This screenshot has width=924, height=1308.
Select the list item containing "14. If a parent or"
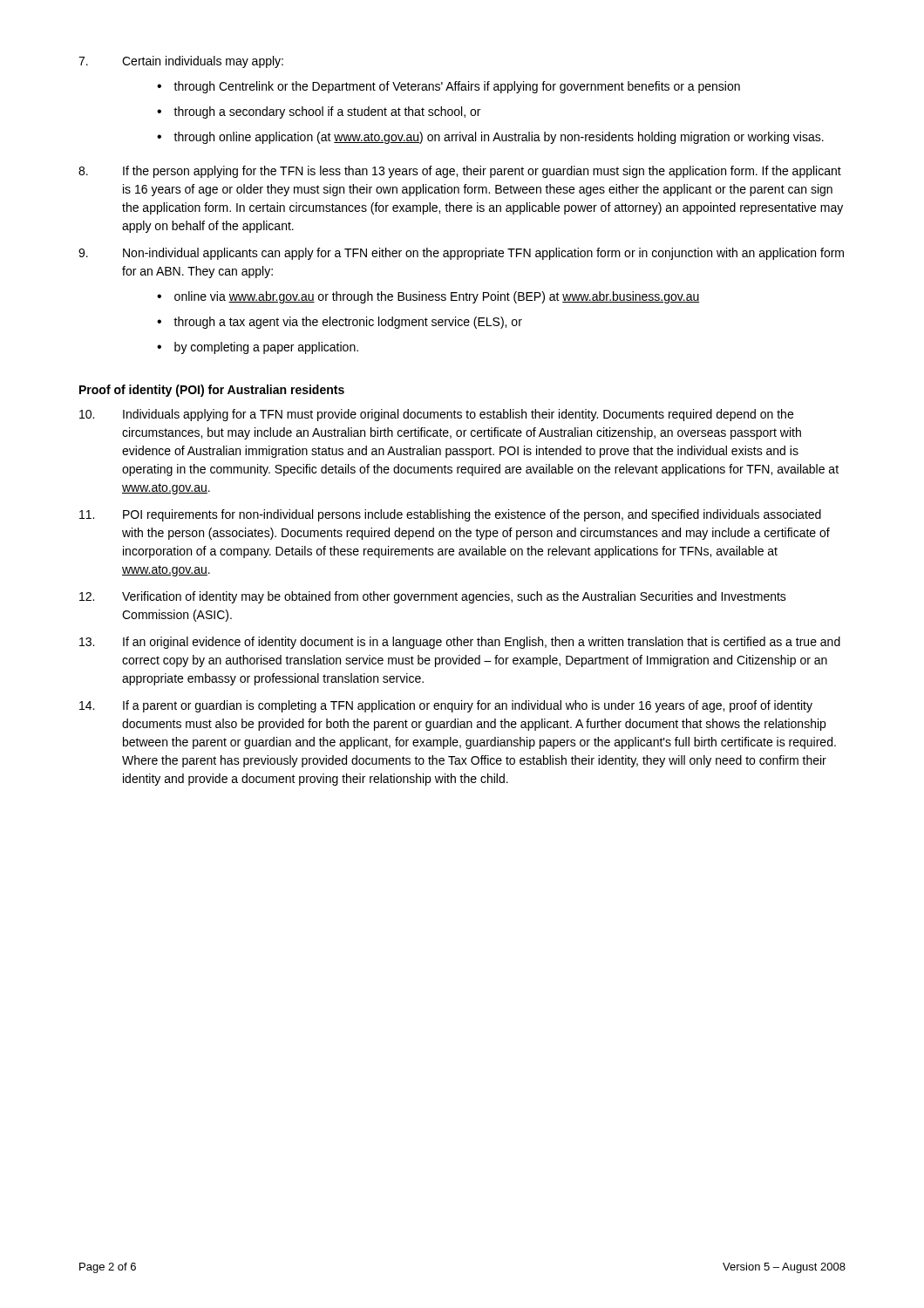click(x=462, y=743)
